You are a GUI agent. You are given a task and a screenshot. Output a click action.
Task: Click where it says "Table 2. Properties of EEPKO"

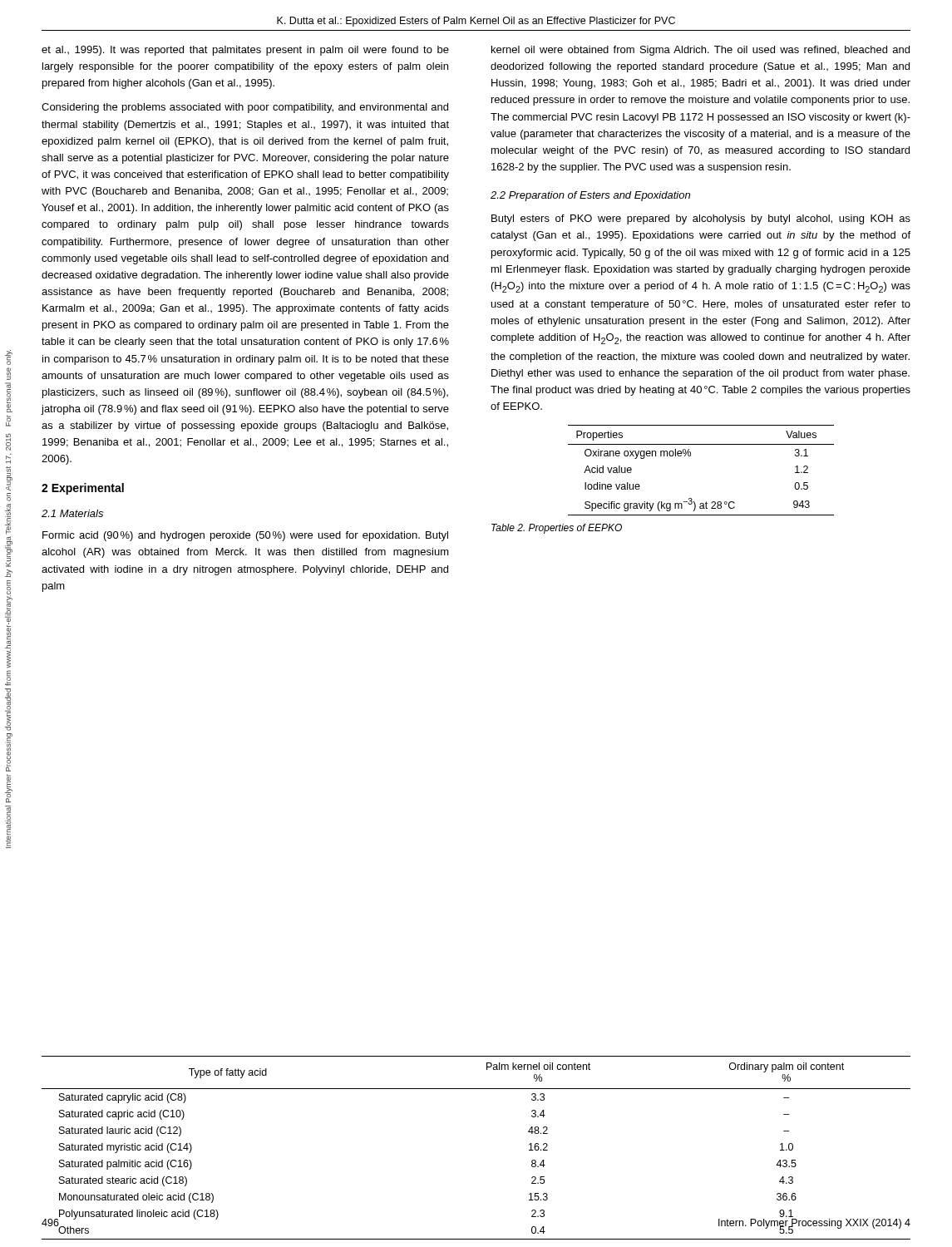[x=557, y=529]
